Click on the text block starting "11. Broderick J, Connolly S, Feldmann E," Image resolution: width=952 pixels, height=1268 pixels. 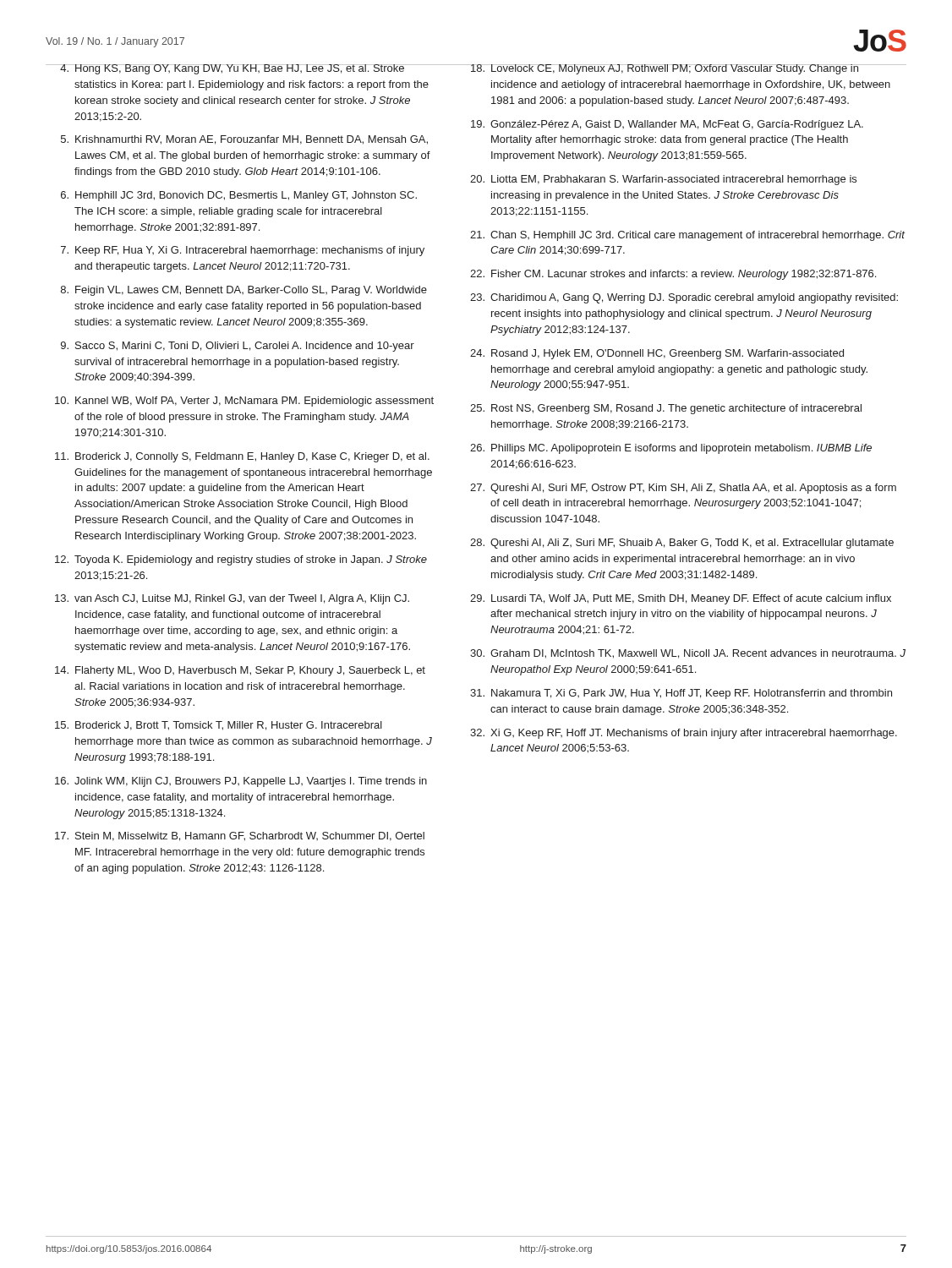pyautogui.click(x=240, y=496)
